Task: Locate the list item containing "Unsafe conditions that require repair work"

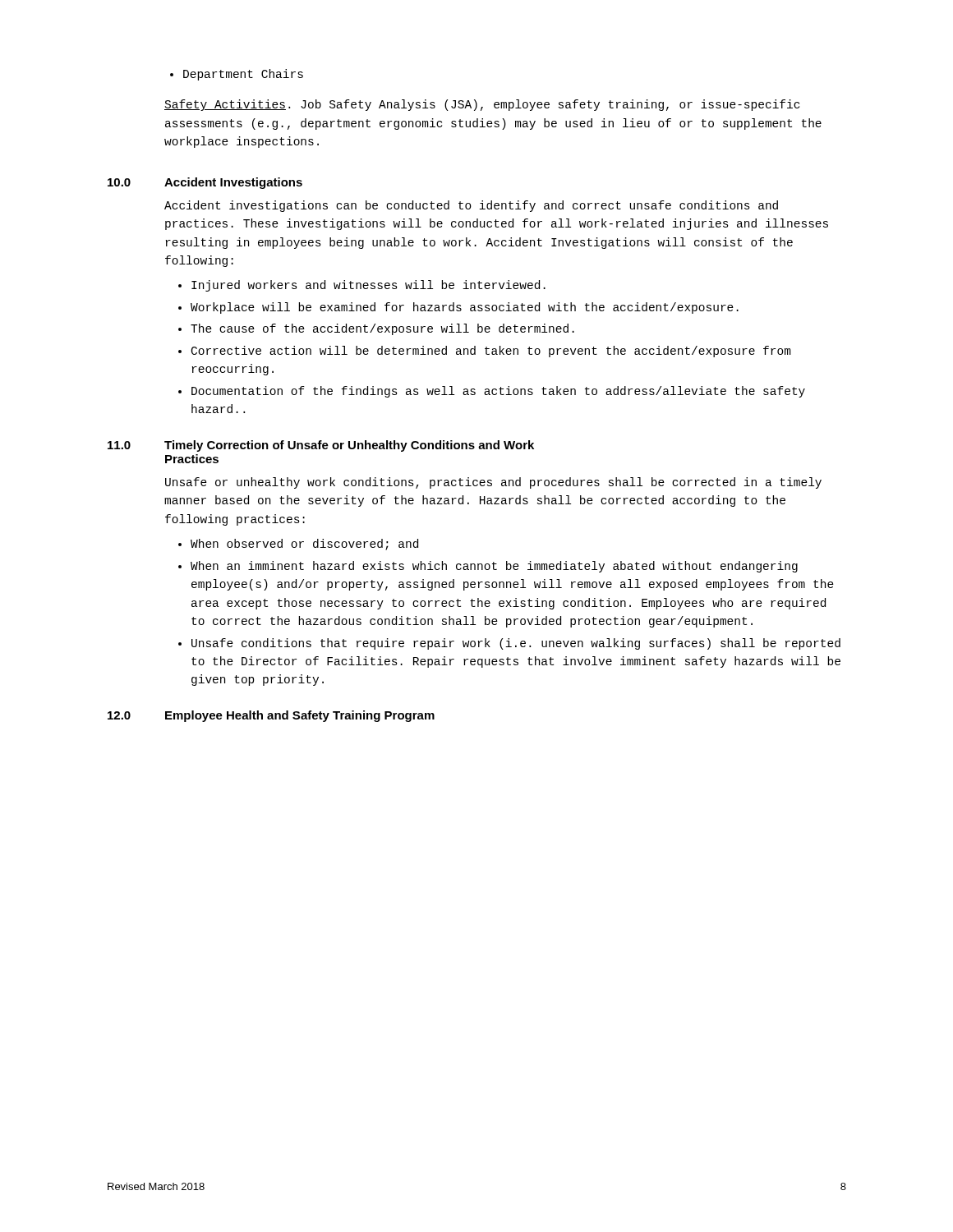Action: [516, 662]
